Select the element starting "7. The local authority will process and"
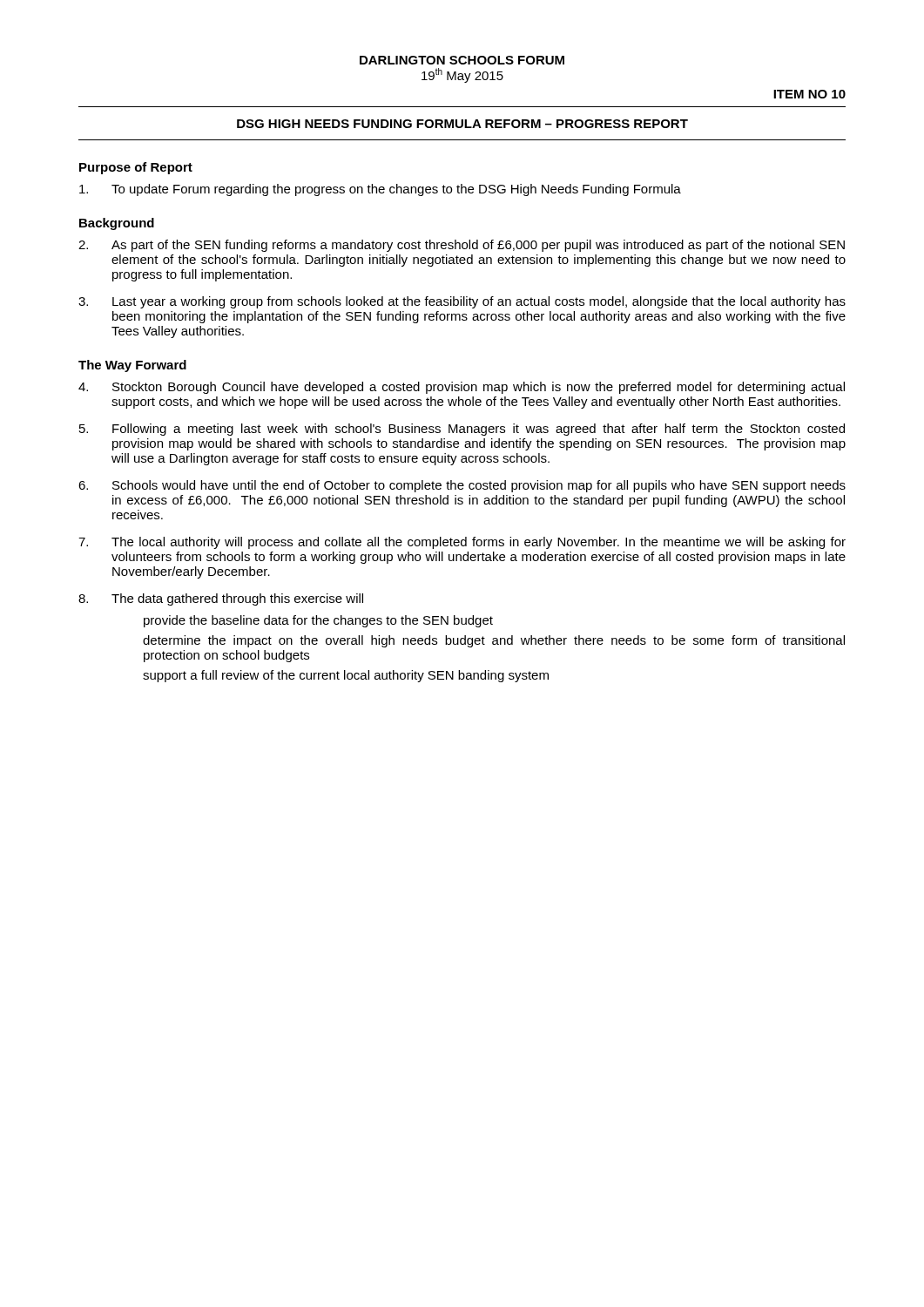Image resolution: width=924 pixels, height=1307 pixels. [x=462, y=556]
